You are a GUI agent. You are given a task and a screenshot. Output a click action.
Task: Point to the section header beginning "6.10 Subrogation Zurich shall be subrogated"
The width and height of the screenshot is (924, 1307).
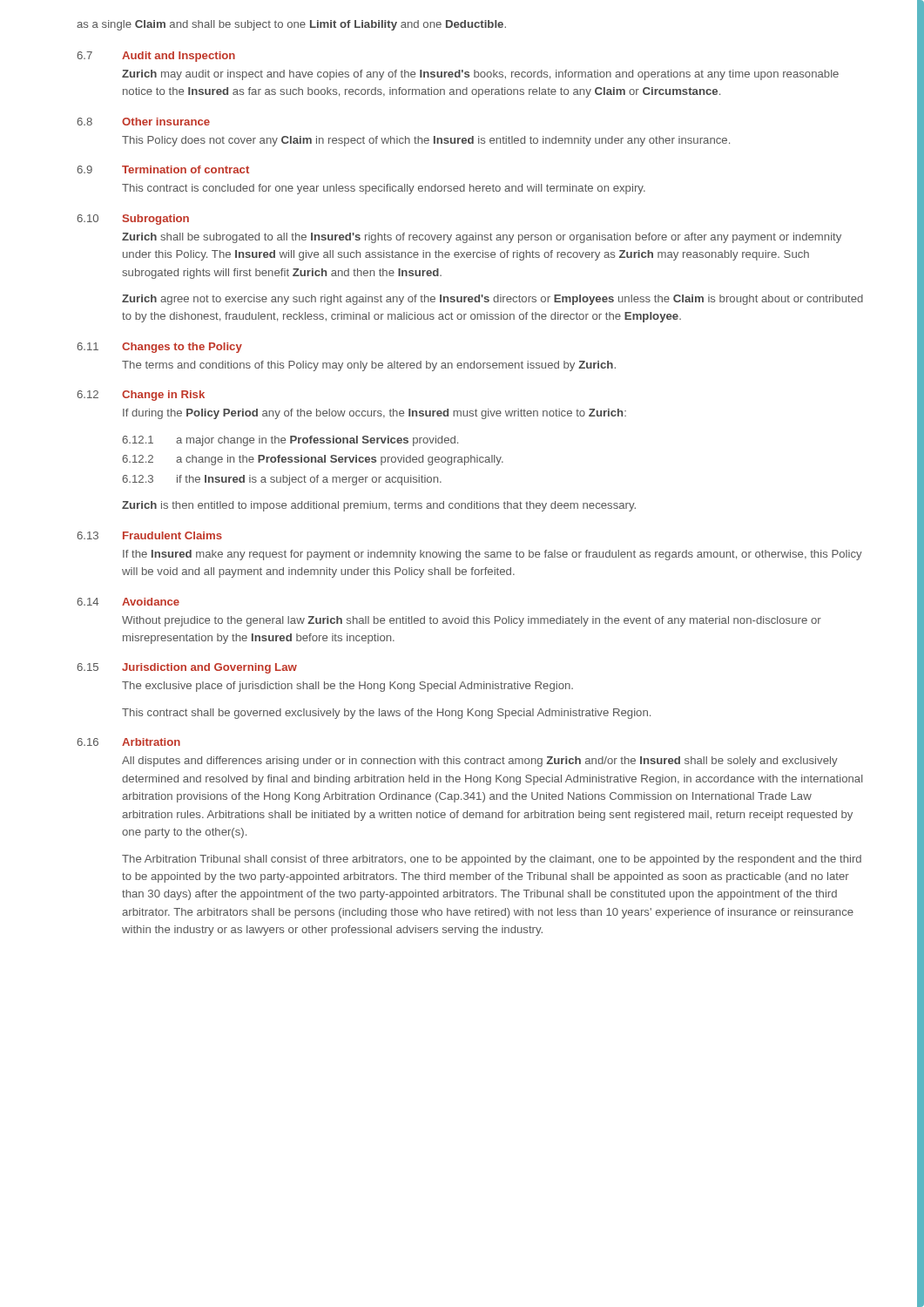pos(133,220)
